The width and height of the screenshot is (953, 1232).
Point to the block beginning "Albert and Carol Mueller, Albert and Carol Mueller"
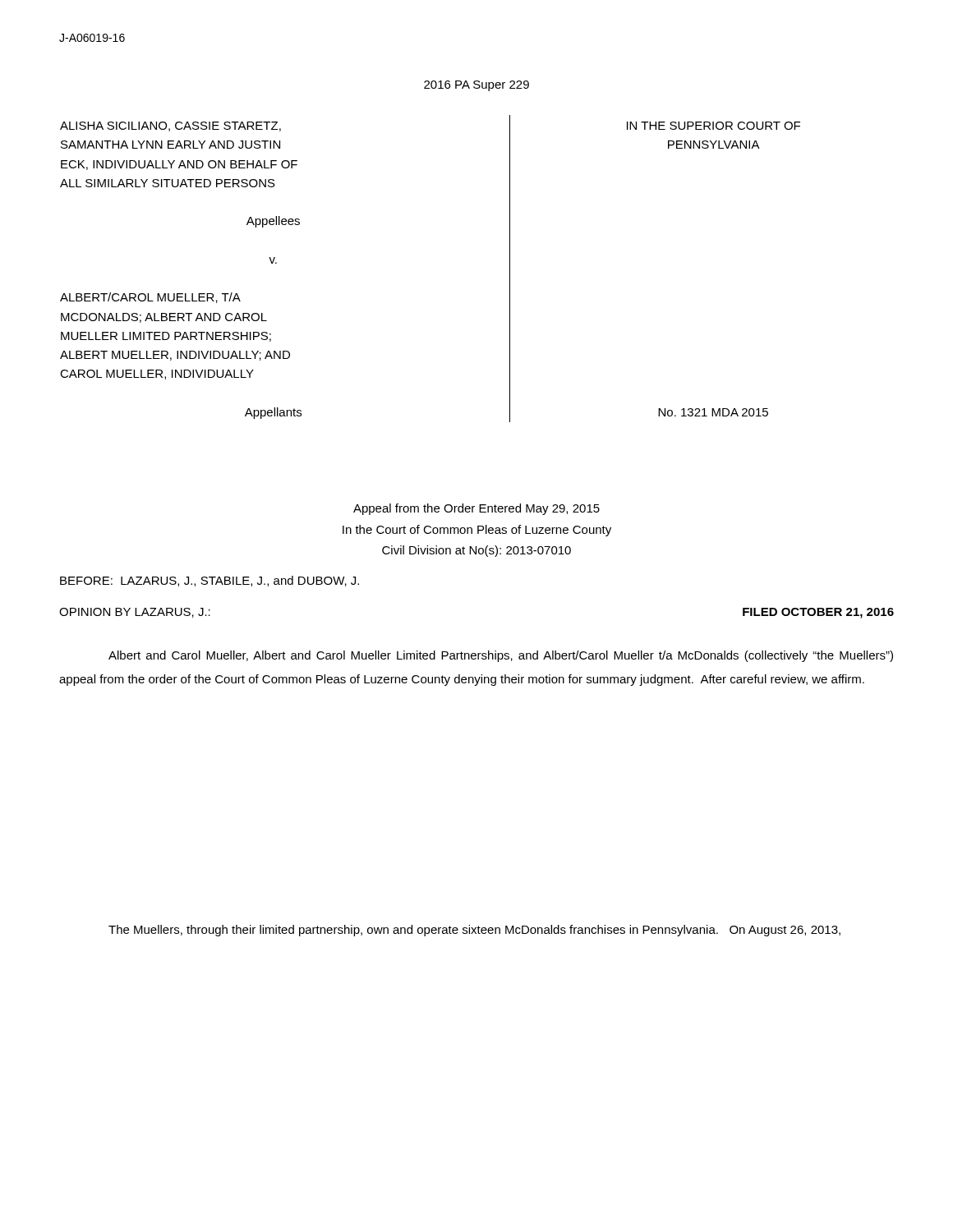tap(476, 667)
